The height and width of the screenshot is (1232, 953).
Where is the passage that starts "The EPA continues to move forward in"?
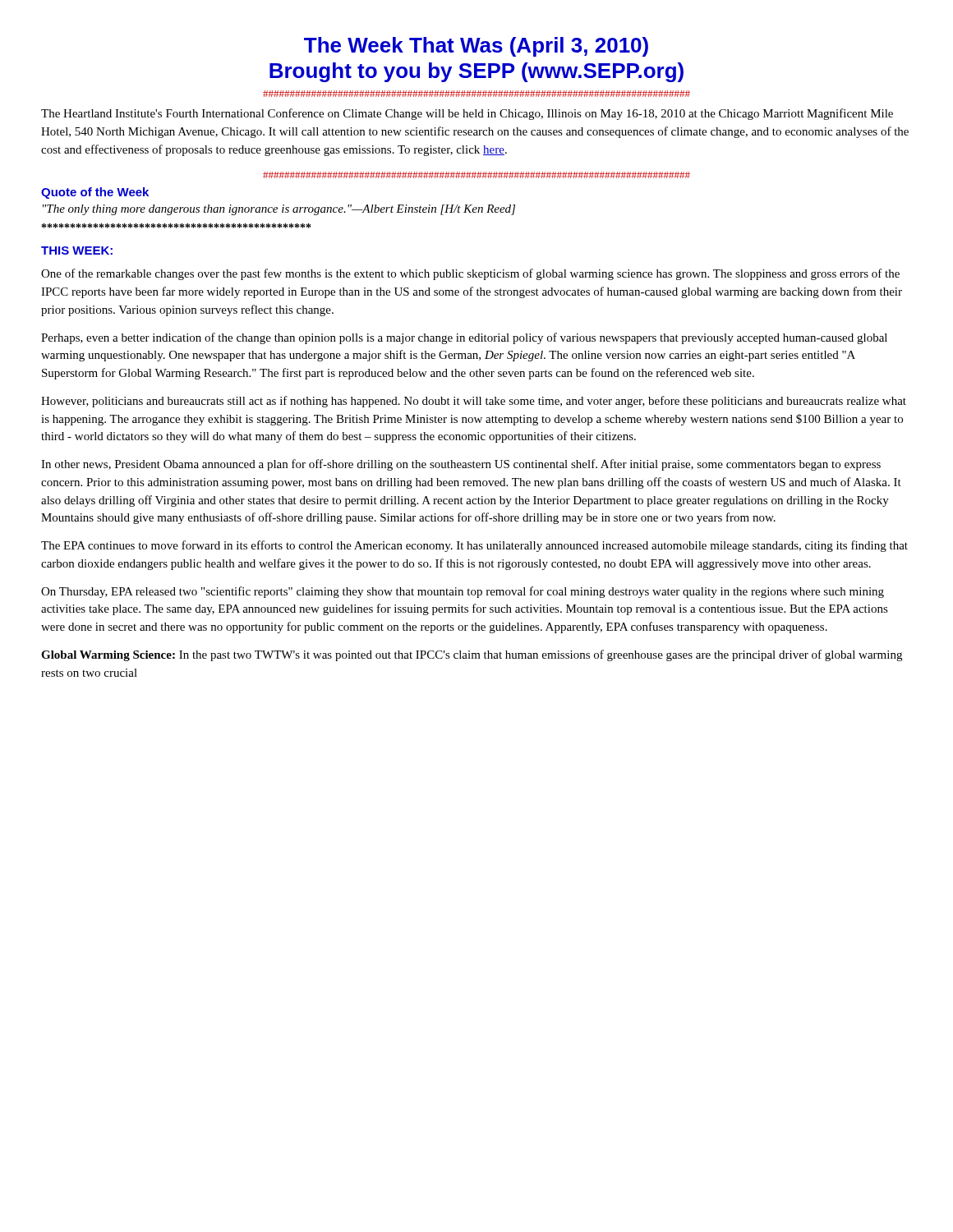coord(476,555)
